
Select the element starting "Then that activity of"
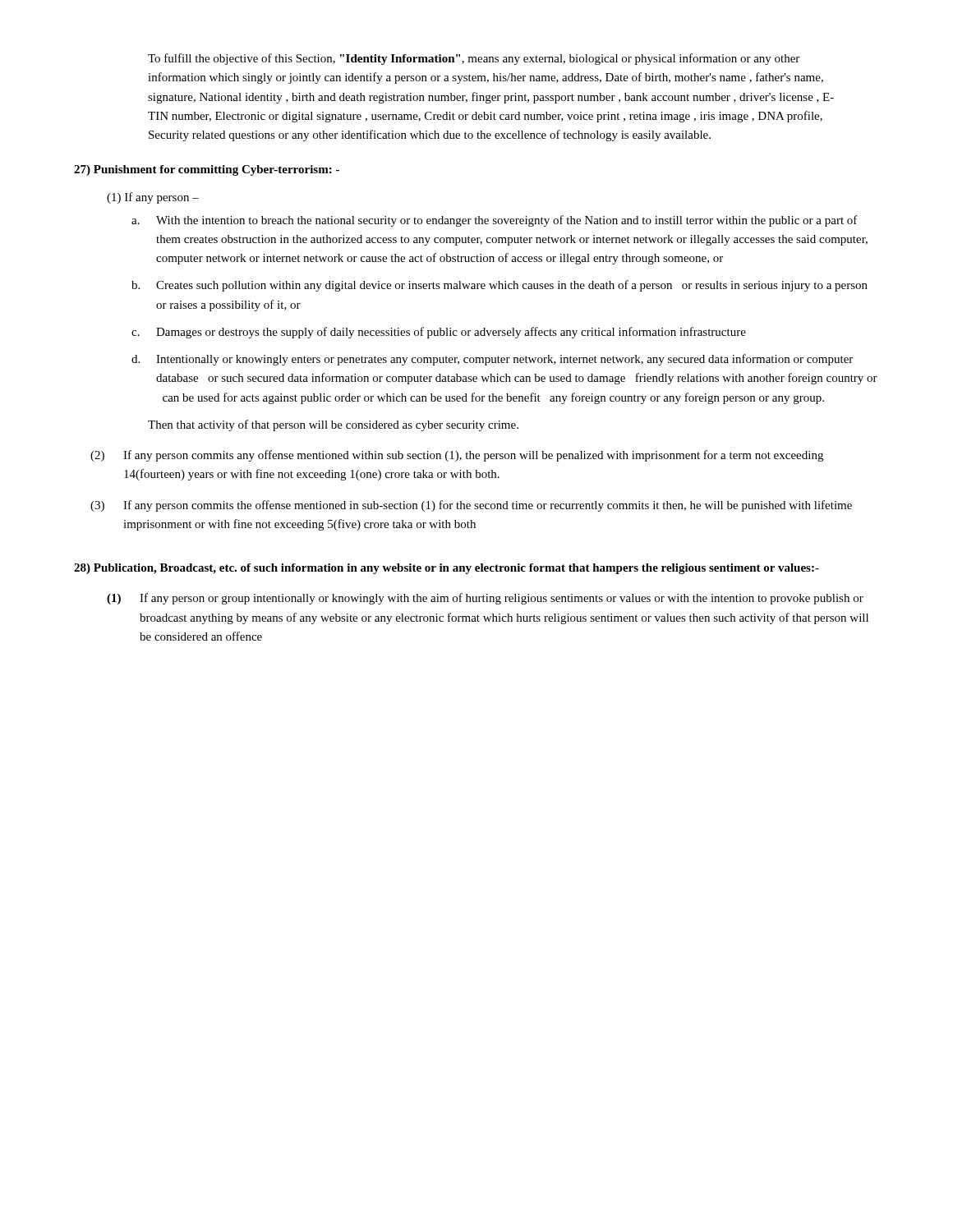pos(334,424)
